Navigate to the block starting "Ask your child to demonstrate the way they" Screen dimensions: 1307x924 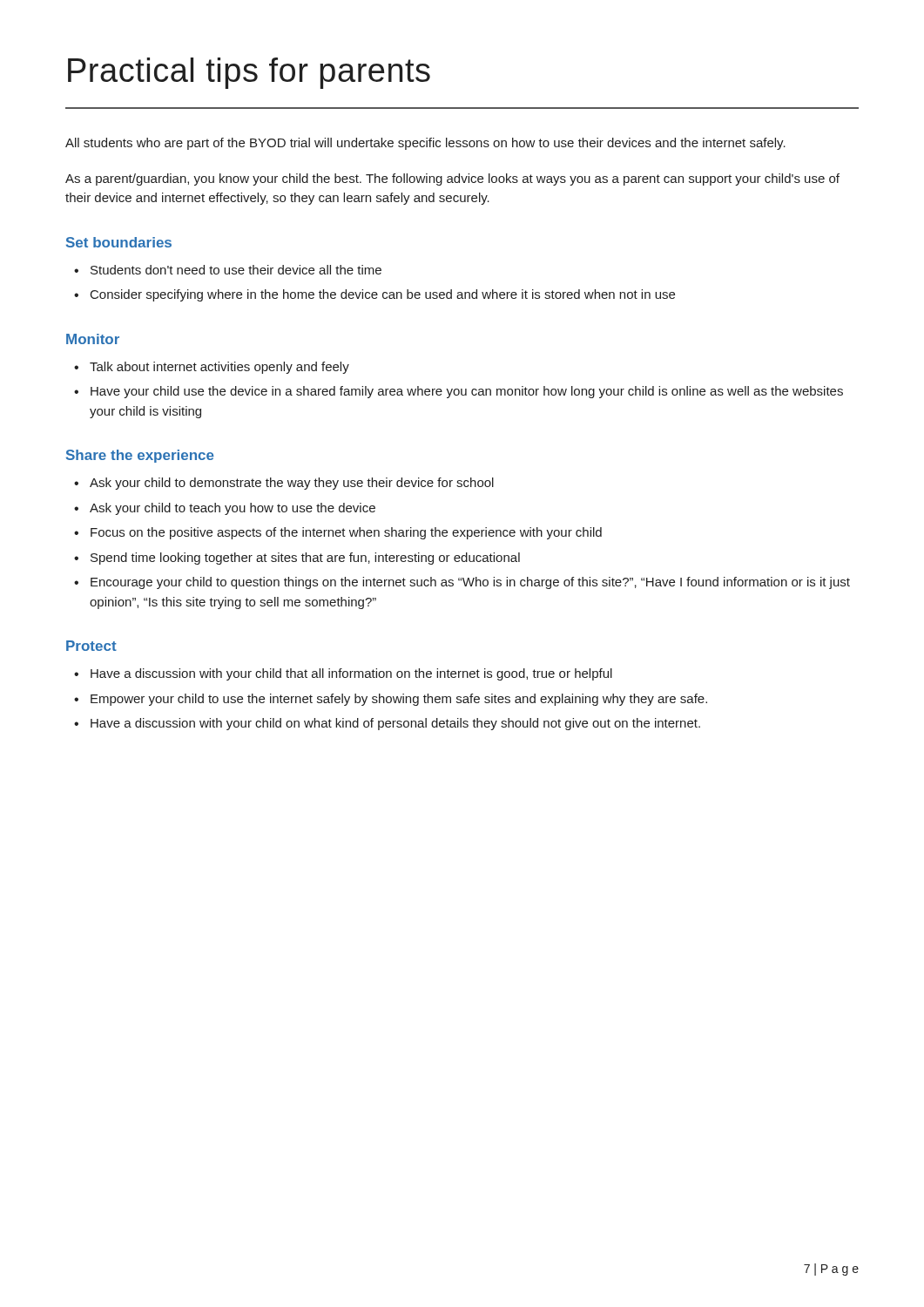[462, 483]
